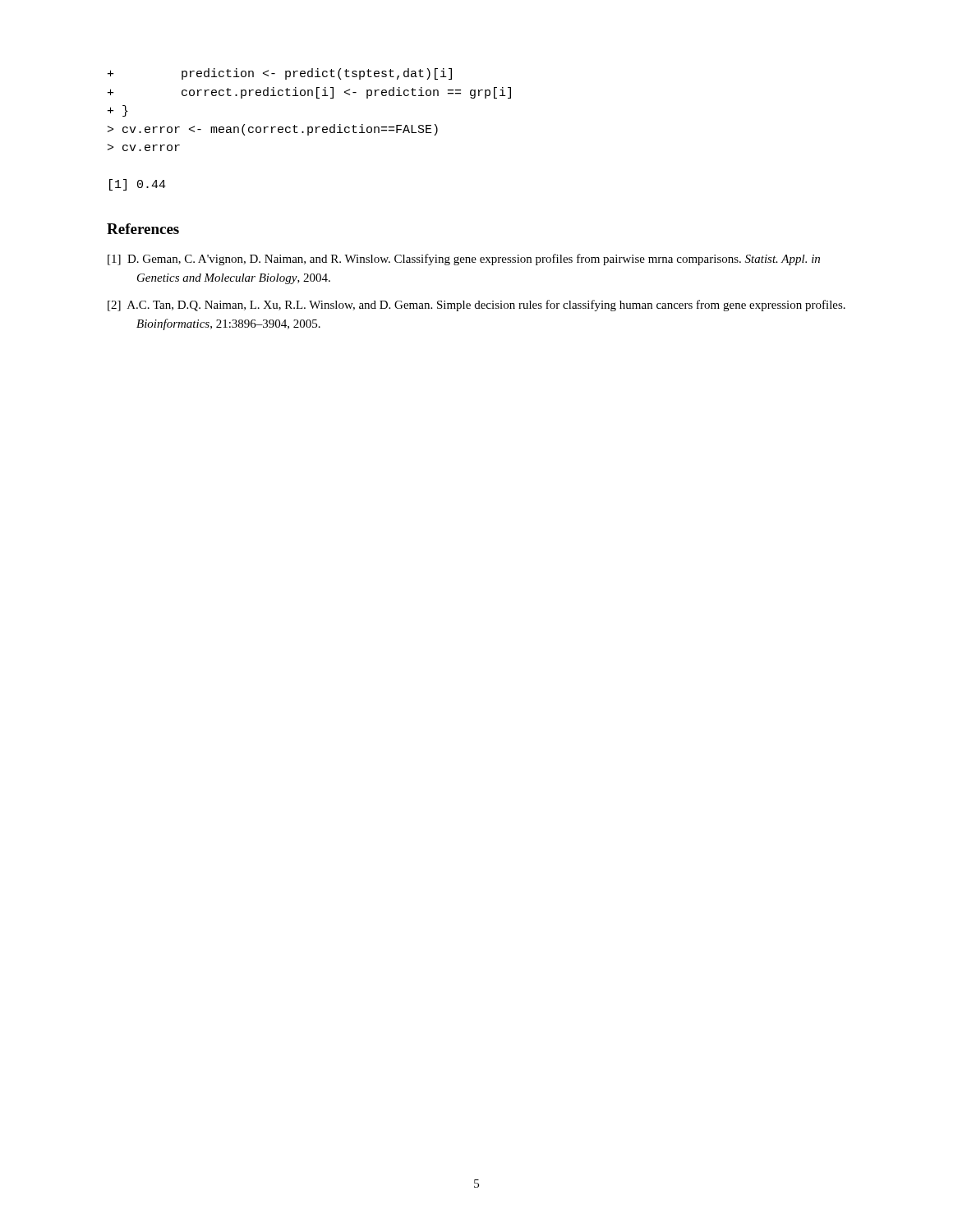953x1232 pixels.
Task: Select the text block that reads "+ prediction cv.error cv.error"
Action: point(310,130)
